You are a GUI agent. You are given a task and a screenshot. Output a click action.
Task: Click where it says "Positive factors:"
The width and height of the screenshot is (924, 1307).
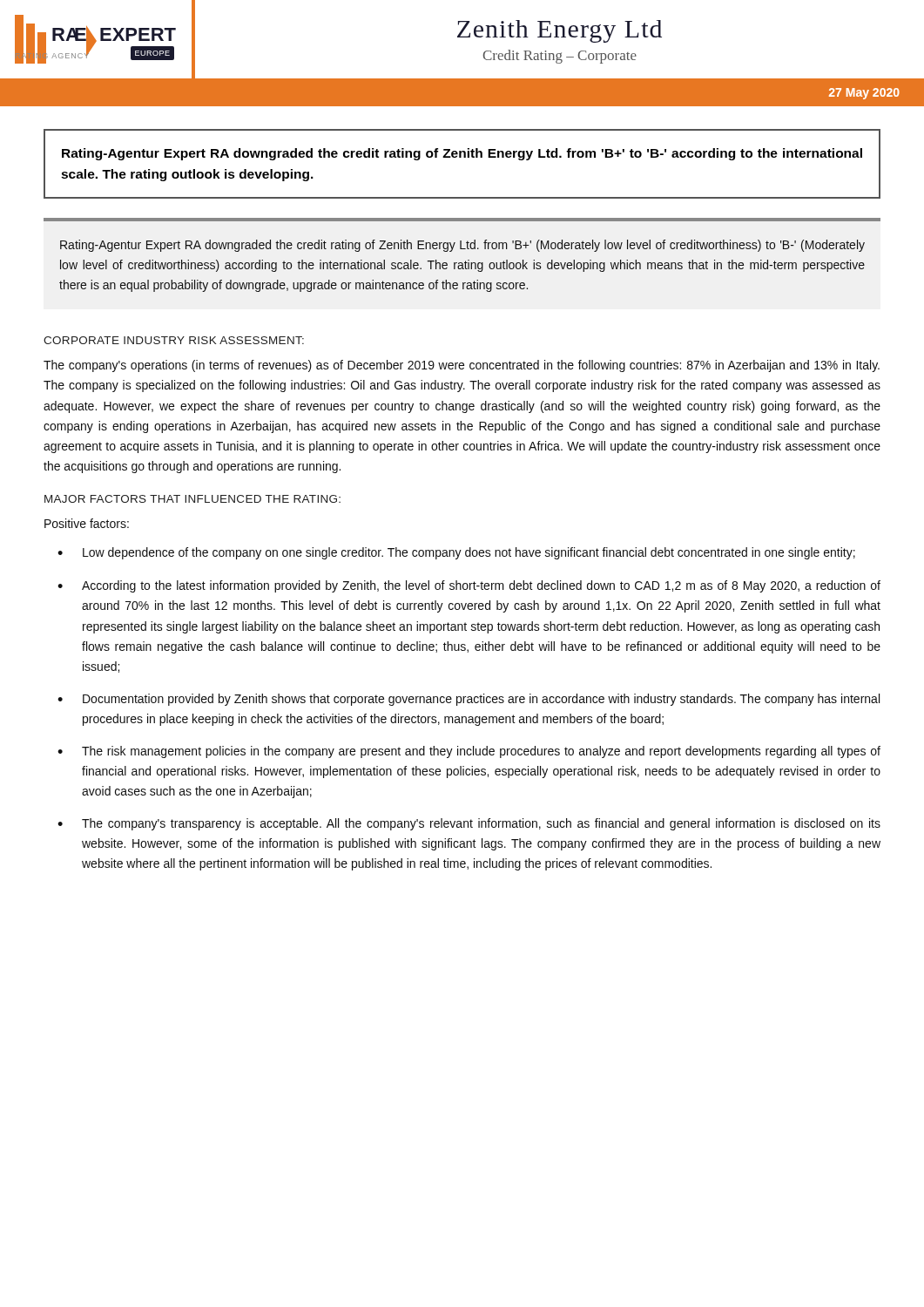tap(87, 524)
